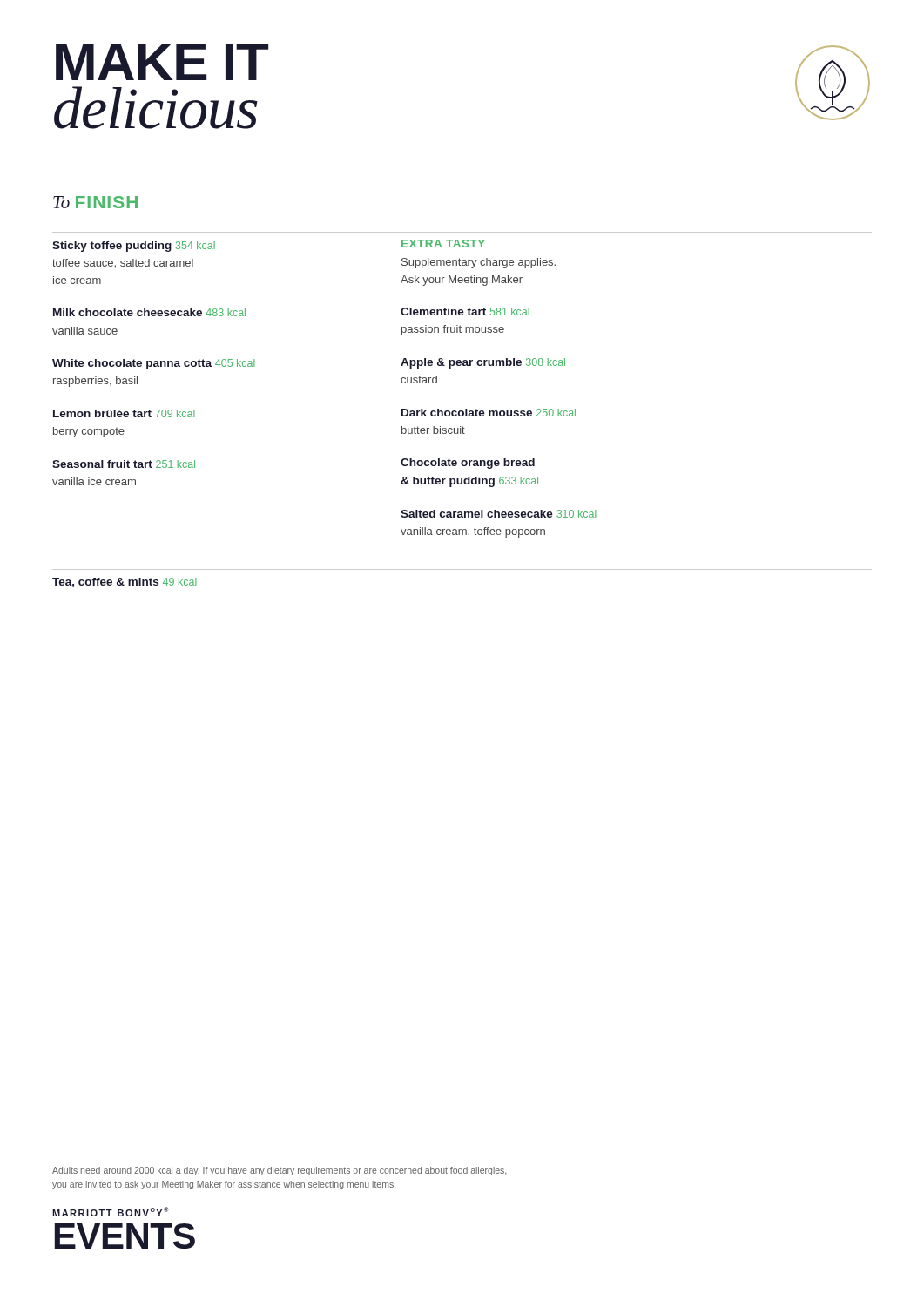The image size is (924, 1307).
Task: Find "Clementine tart 581 kcal passion fruit mousse" on this page
Action: click(x=465, y=312)
